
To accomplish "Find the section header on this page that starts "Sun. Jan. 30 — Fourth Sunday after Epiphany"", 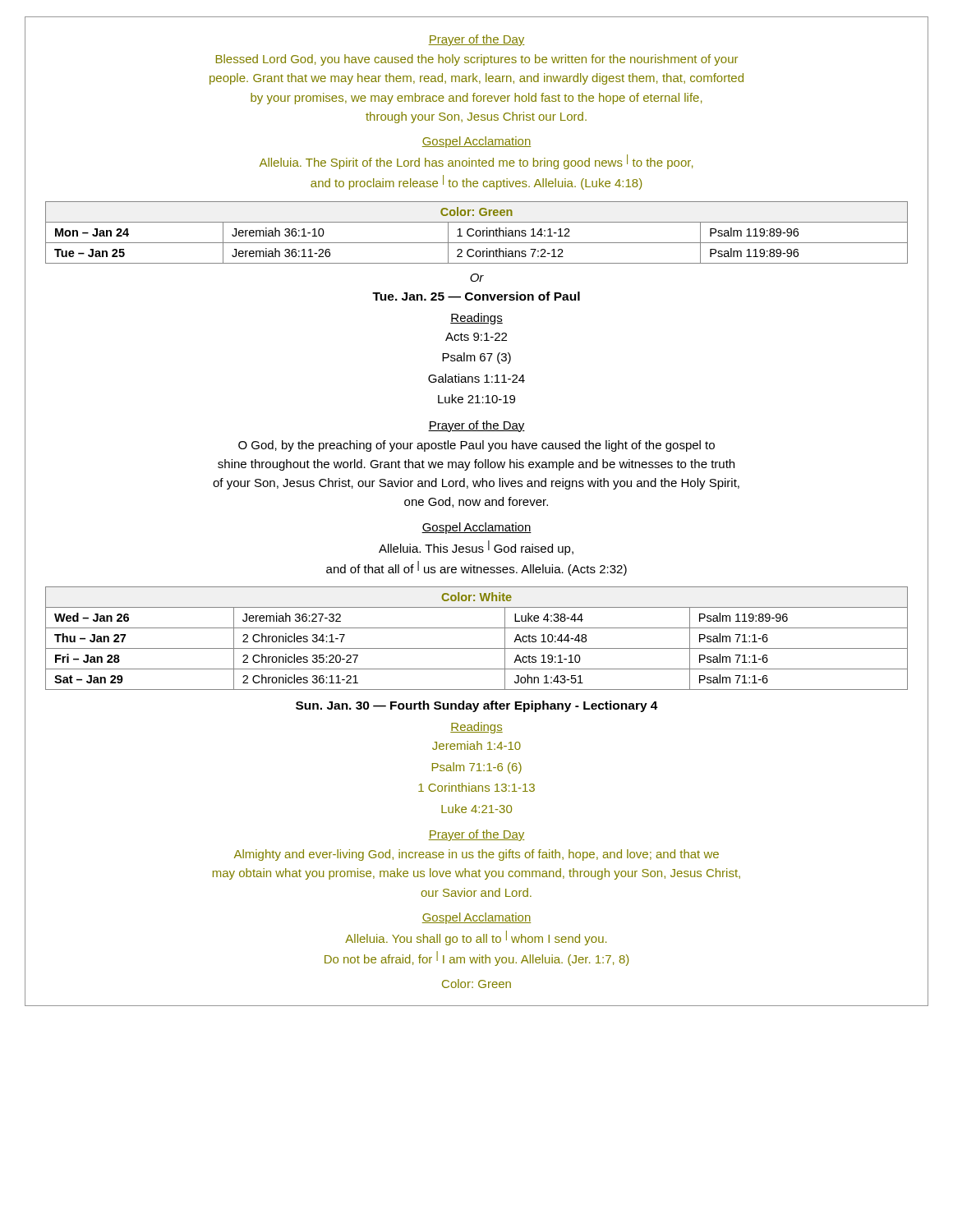I will click(x=476, y=705).
